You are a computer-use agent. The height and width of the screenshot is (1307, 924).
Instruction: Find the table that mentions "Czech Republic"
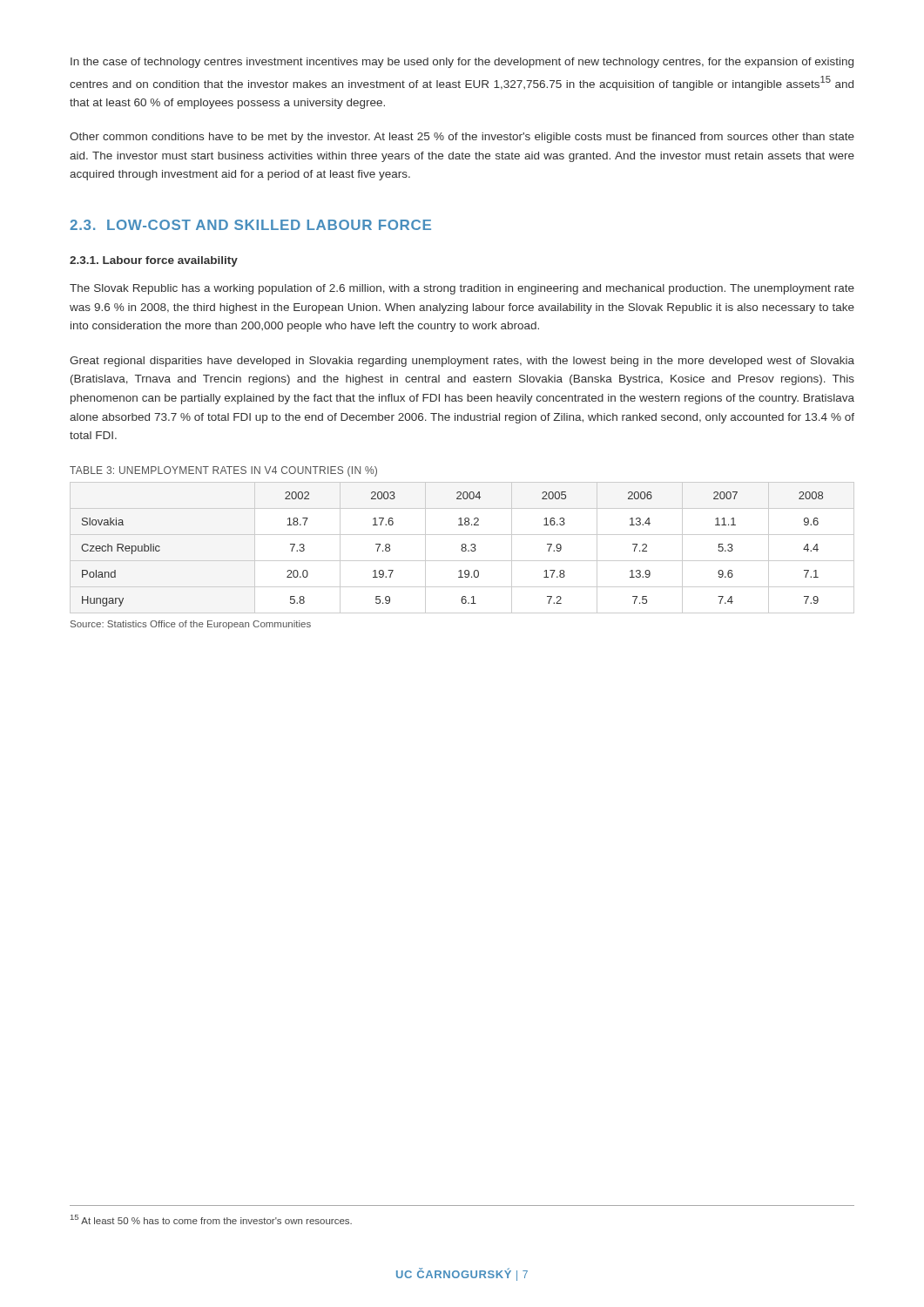[x=462, y=547]
